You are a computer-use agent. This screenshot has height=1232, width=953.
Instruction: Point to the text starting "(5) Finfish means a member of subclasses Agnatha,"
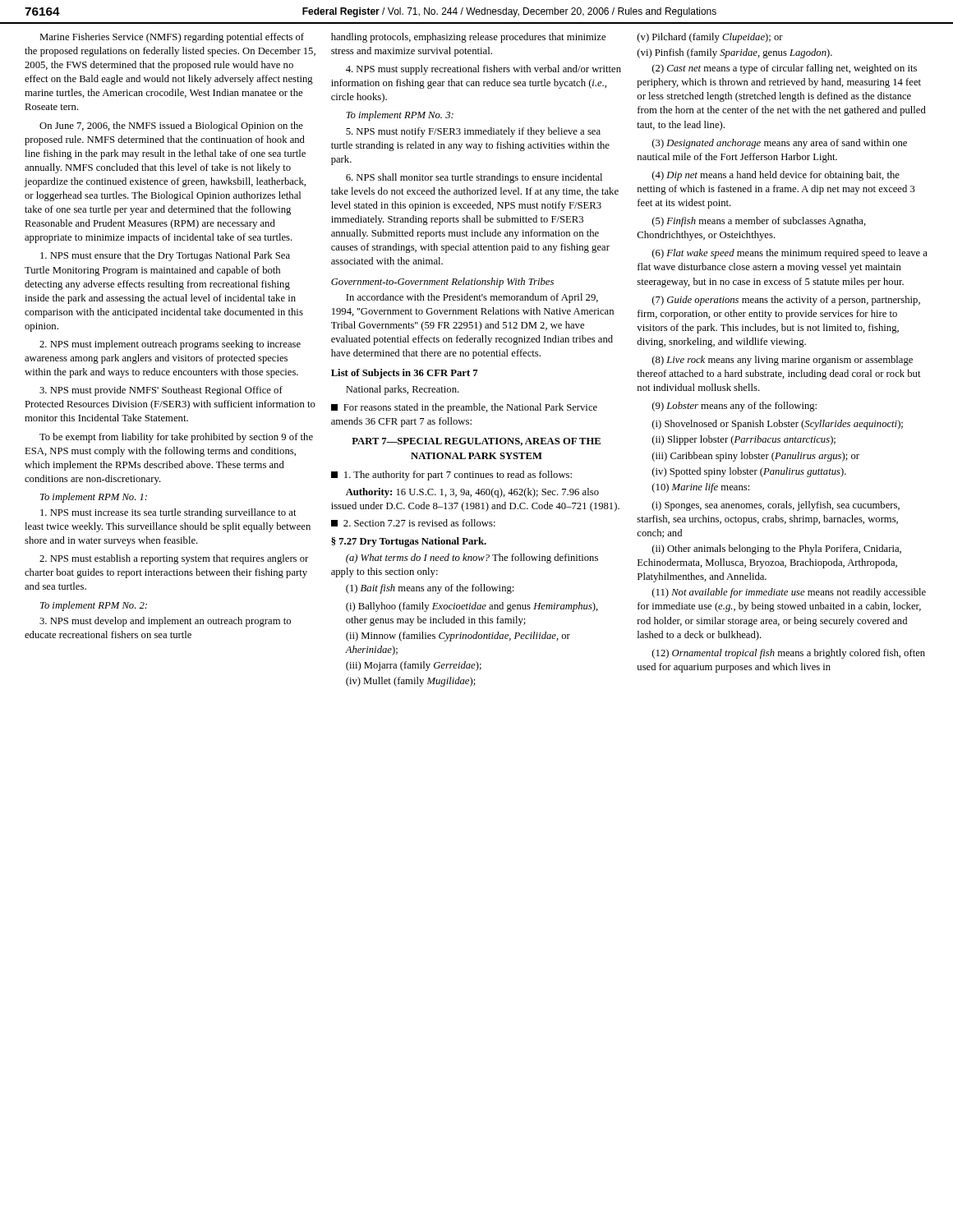[783, 229]
